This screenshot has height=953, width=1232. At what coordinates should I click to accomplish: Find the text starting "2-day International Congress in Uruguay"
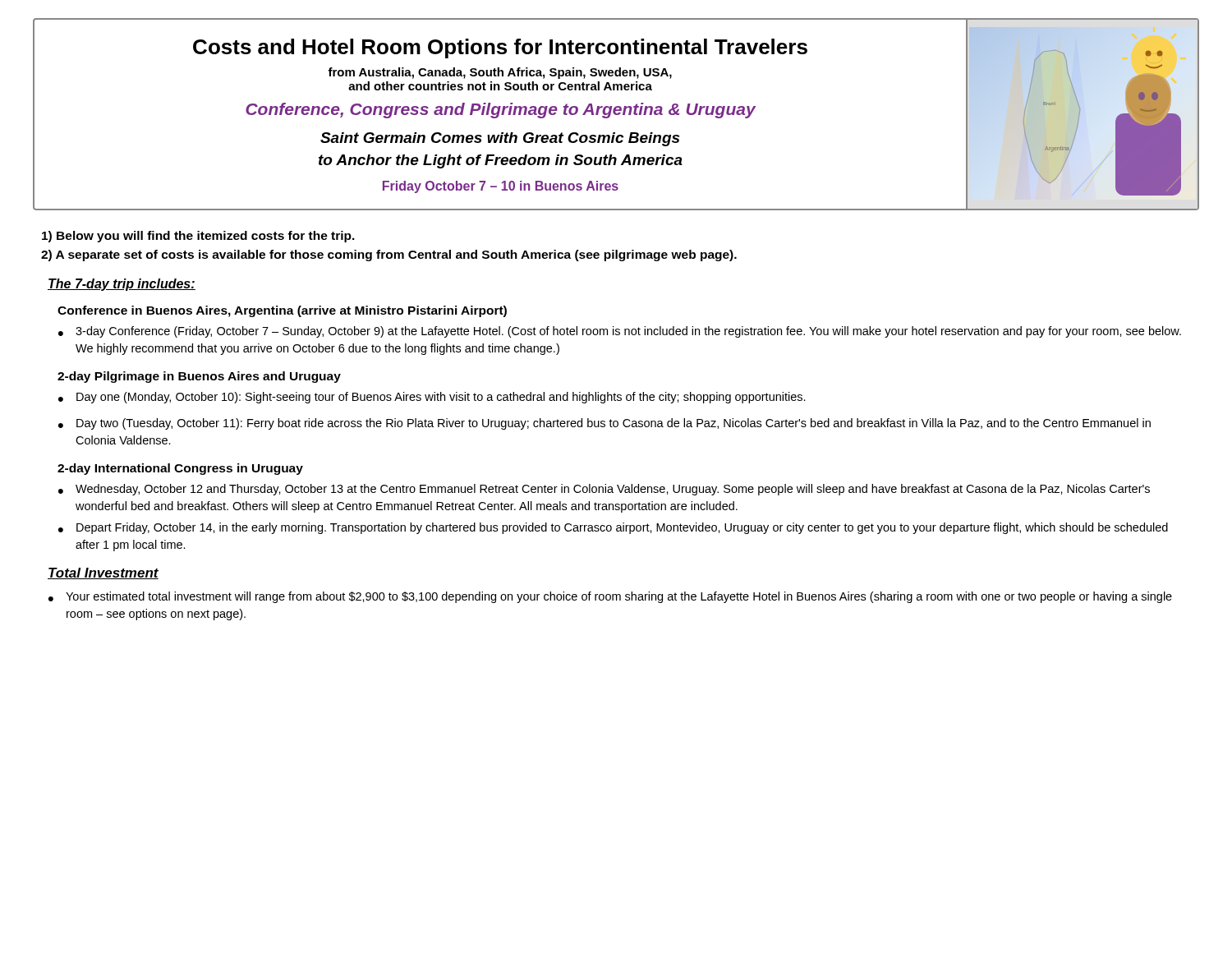tap(180, 468)
